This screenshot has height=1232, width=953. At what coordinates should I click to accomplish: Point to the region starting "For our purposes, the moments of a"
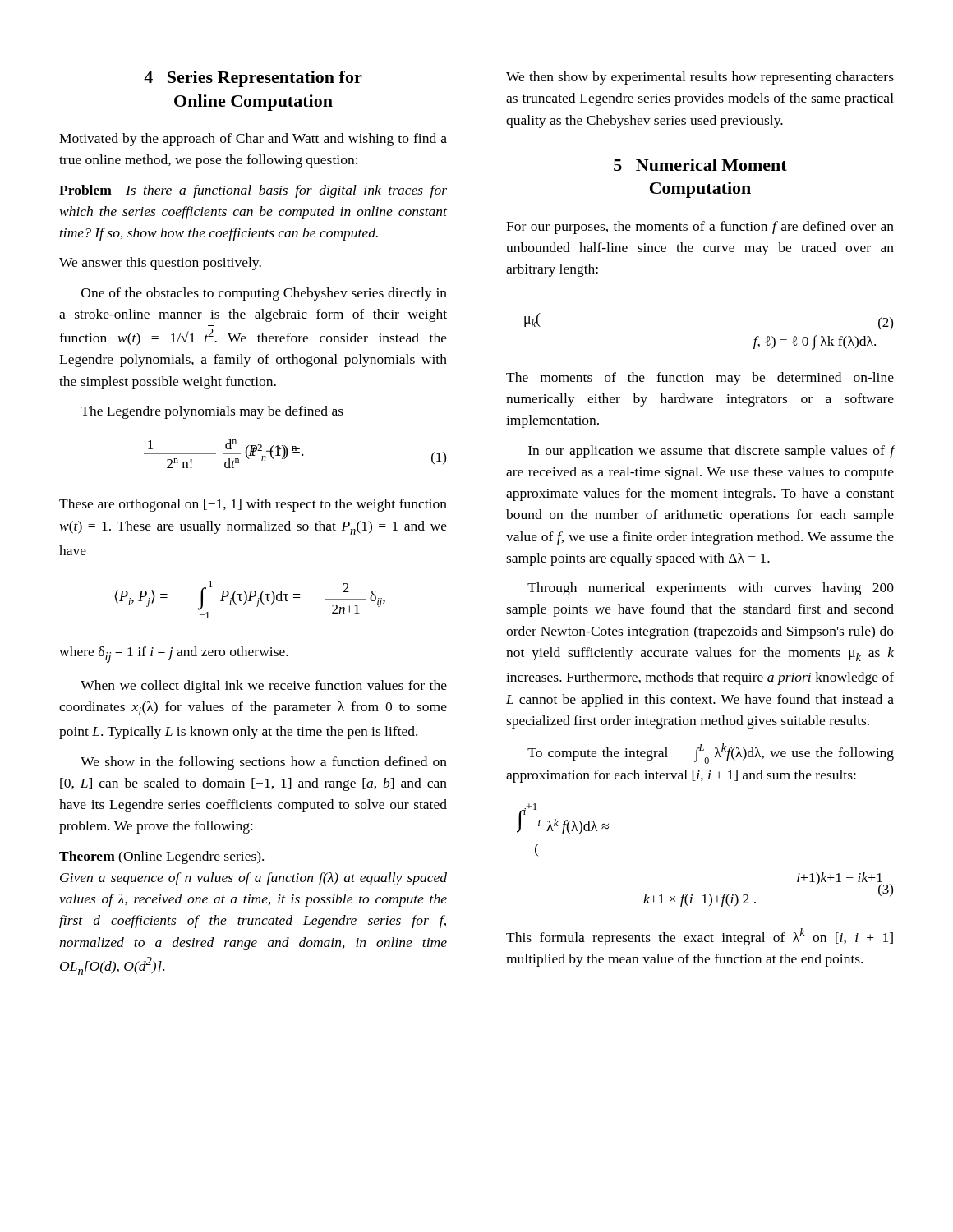click(700, 247)
